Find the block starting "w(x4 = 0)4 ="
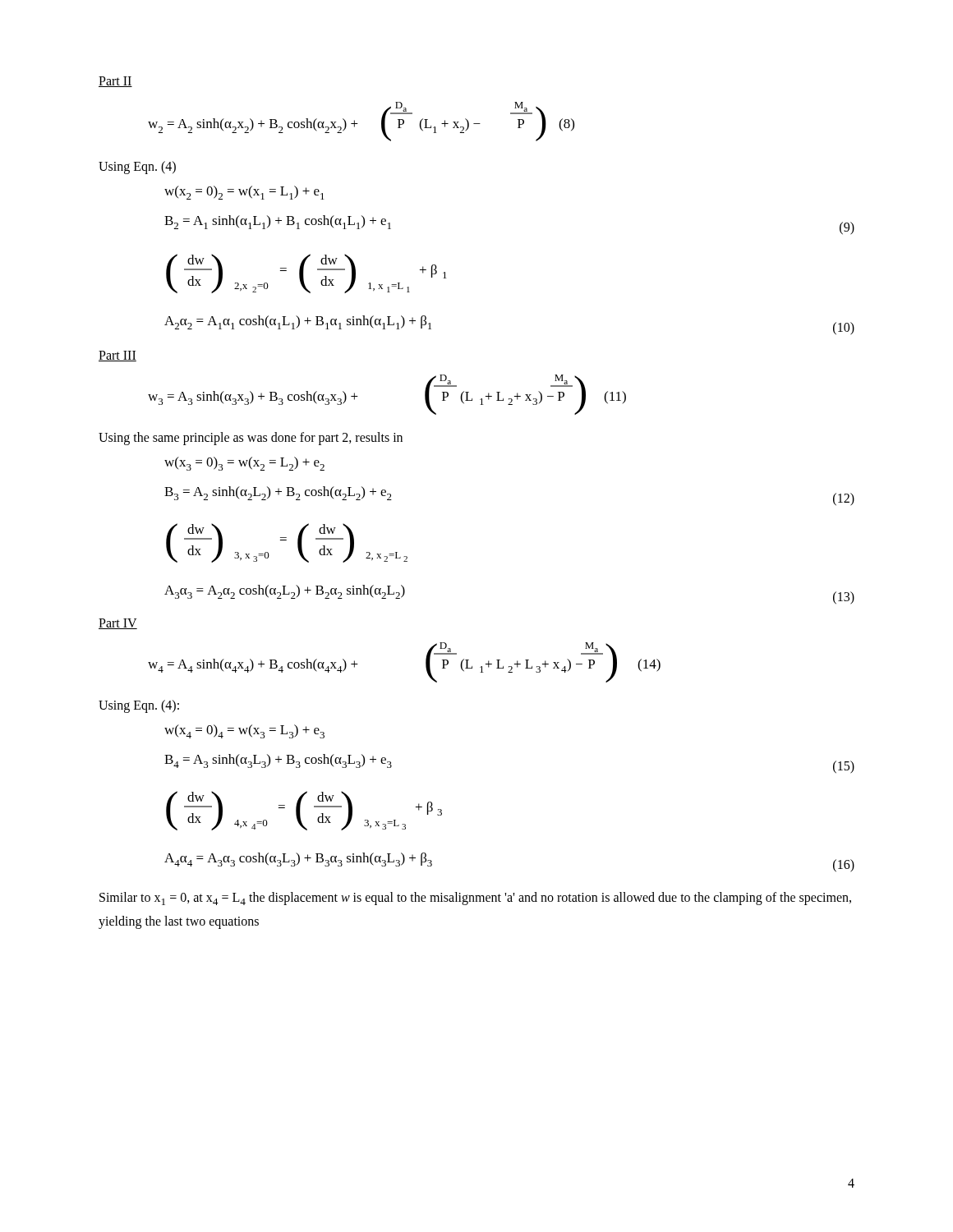Screen dimensions: 1232x953 tap(244, 731)
